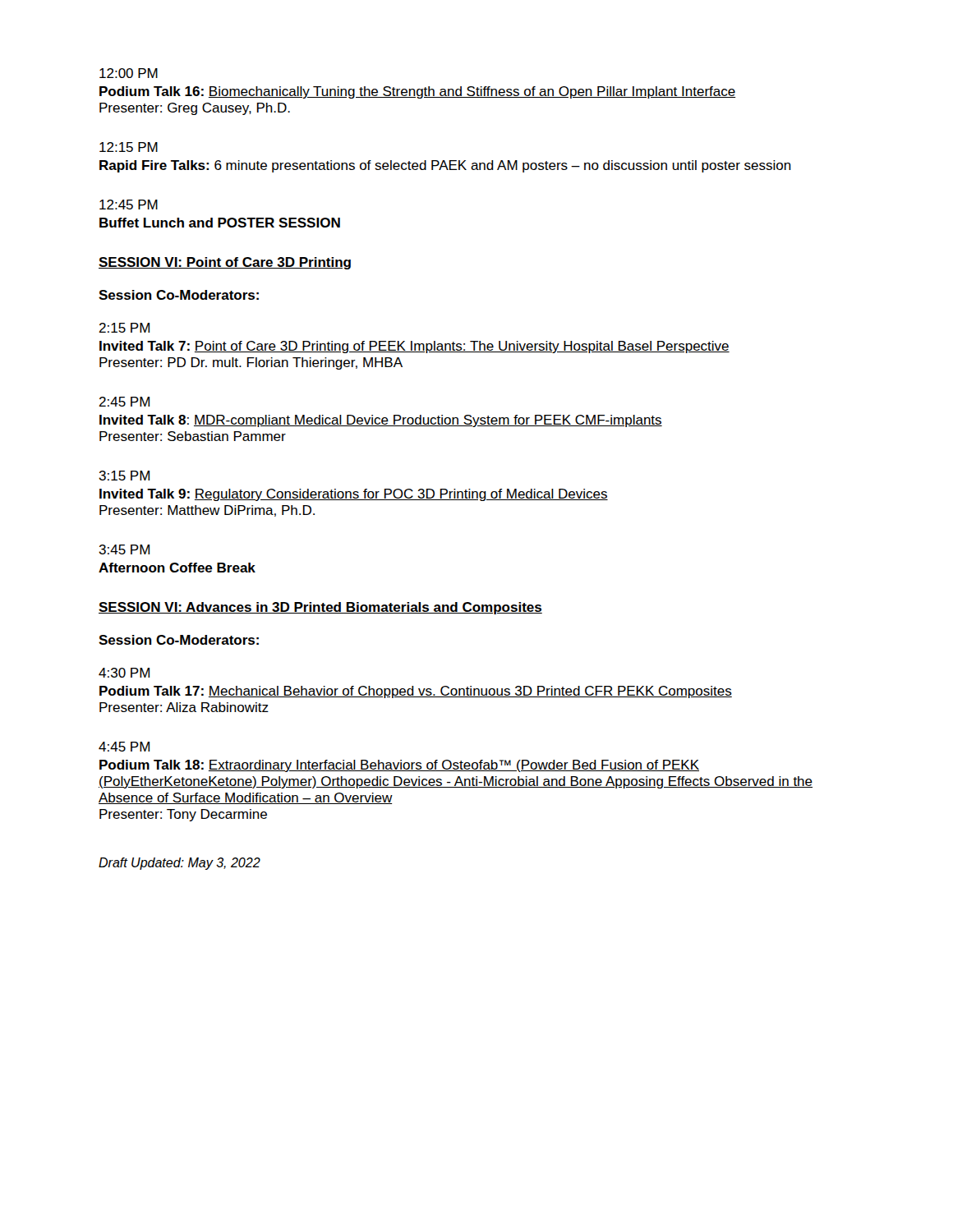Screen dimensions: 1232x953
Task: Select the block starting "SESSION VI: Advances in"
Action: point(320,607)
